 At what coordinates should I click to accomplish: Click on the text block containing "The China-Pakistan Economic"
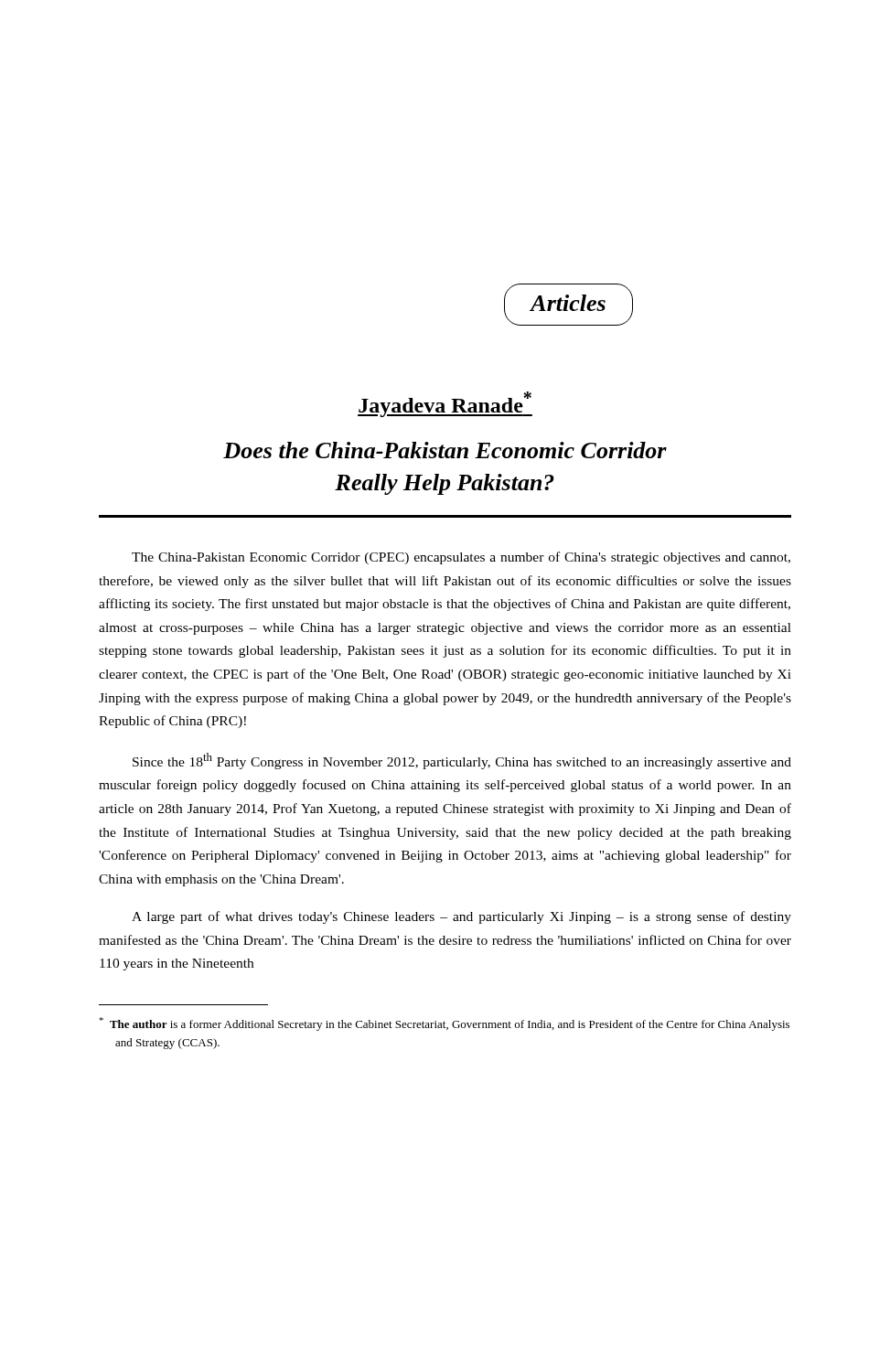click(445, 760)
